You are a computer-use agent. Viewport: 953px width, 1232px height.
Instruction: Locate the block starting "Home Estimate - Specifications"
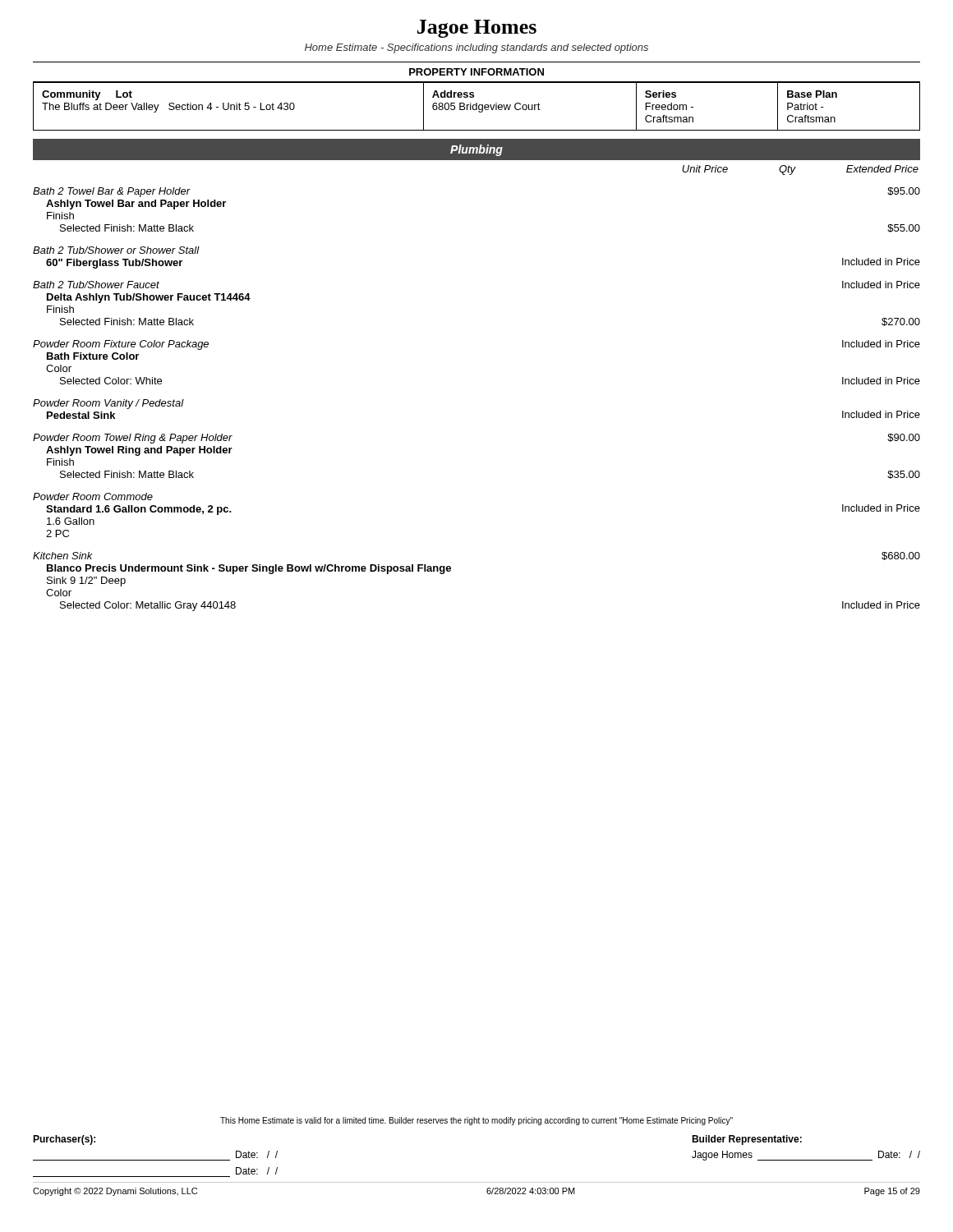pyautogui.click(x=476, y=47)
